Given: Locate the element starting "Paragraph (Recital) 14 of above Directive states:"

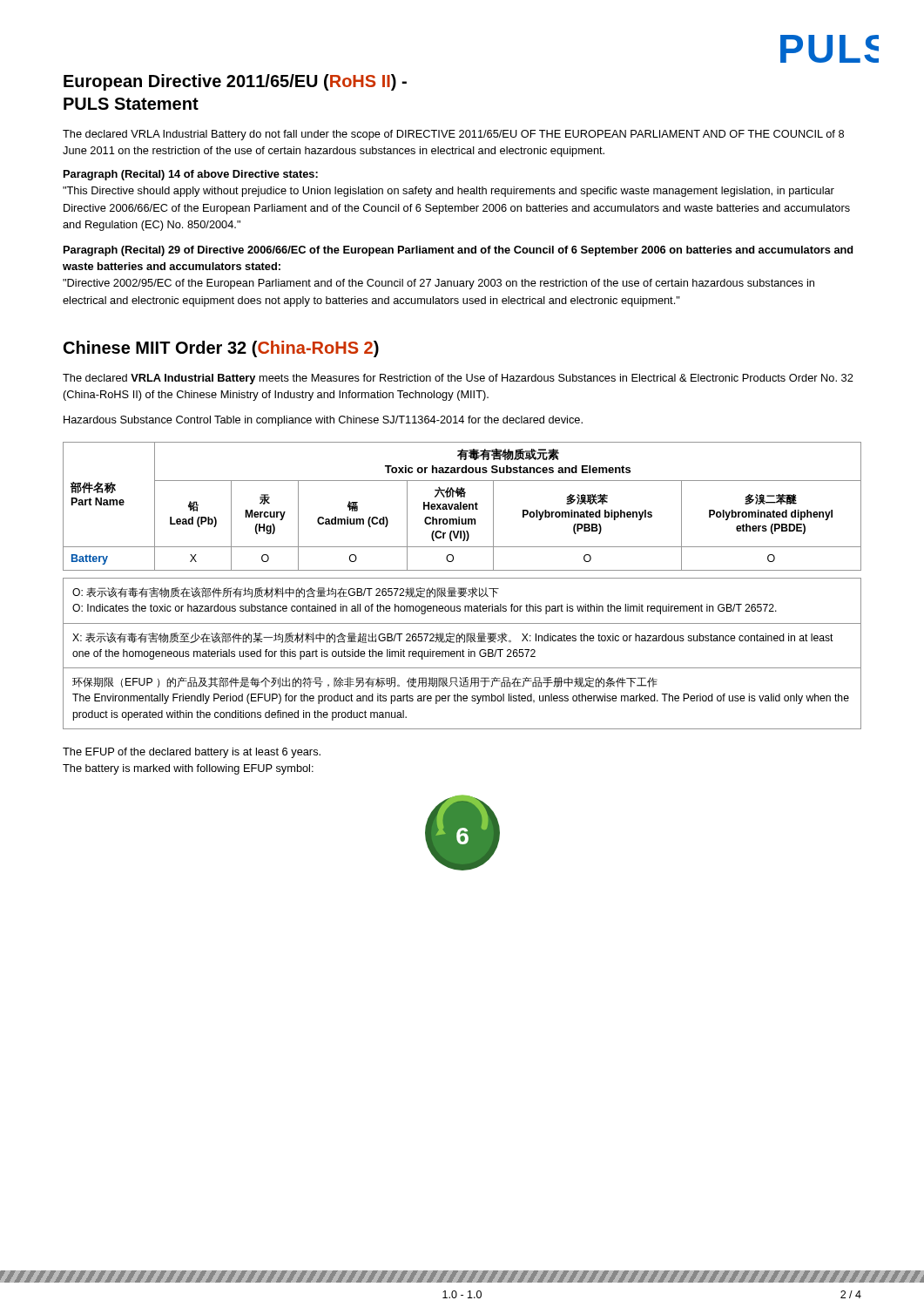Looking at the screenshot, I should [x=191, y=174].
